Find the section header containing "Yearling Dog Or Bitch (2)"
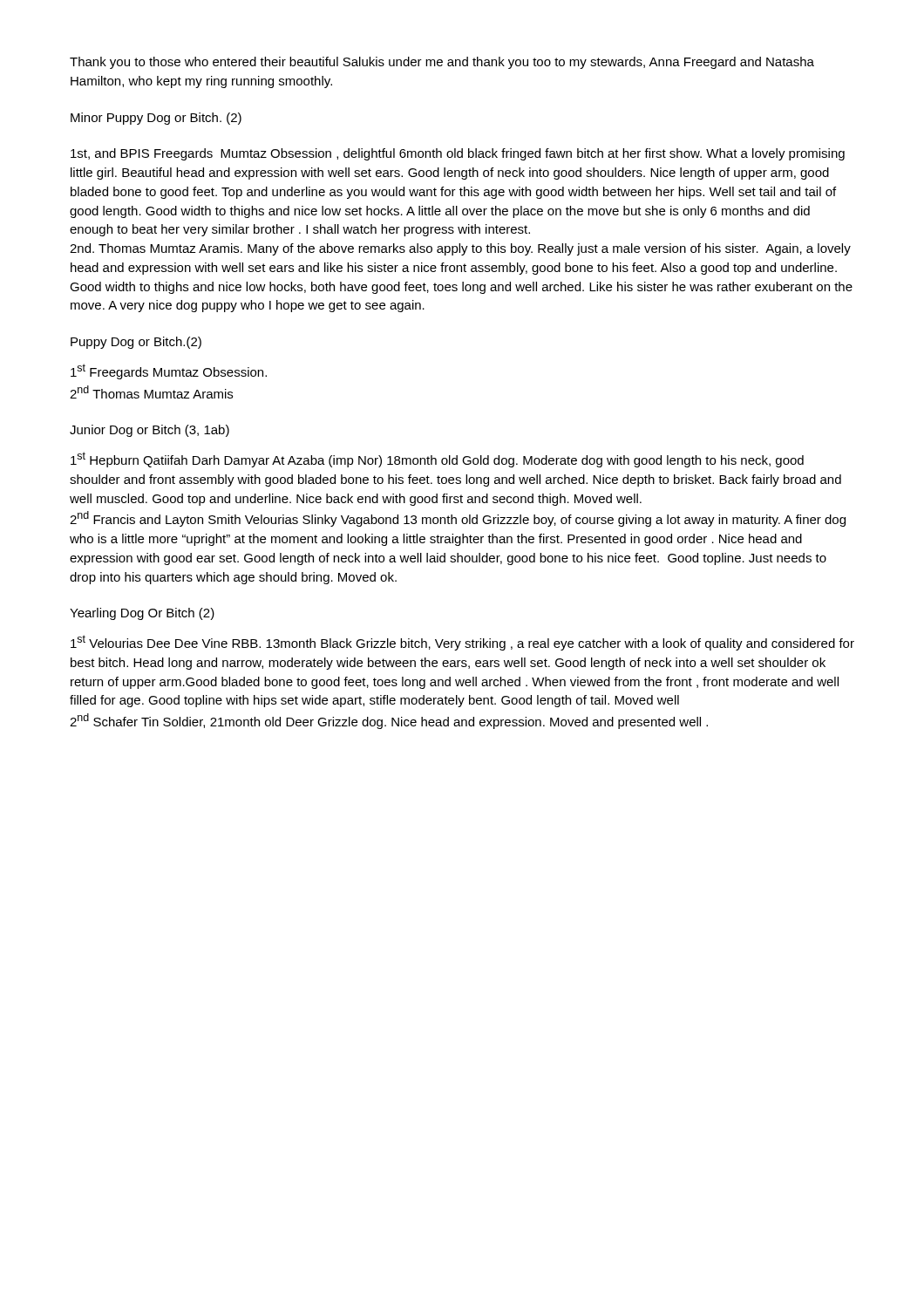 142,614
